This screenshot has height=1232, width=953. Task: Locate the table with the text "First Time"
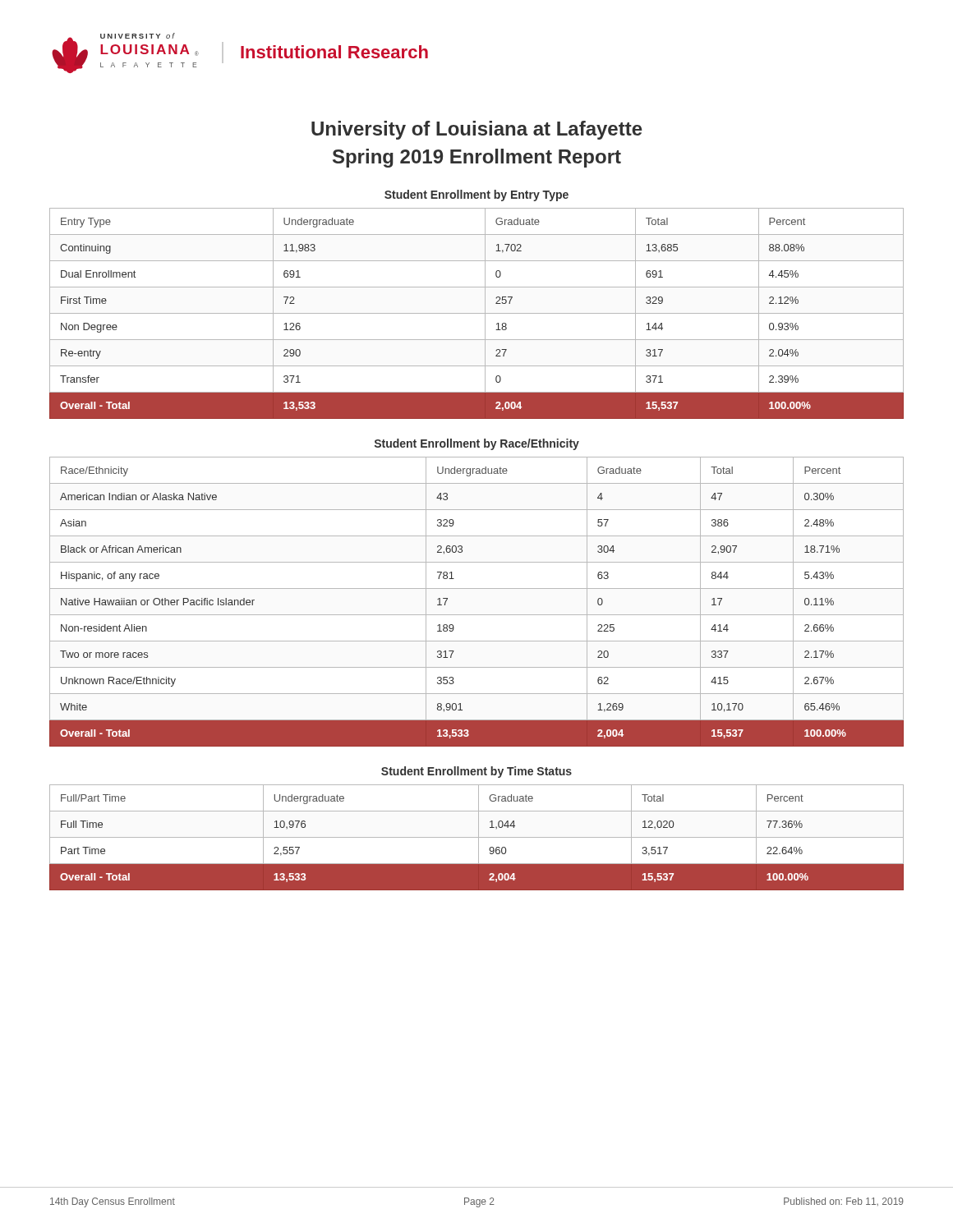point(476,313)
